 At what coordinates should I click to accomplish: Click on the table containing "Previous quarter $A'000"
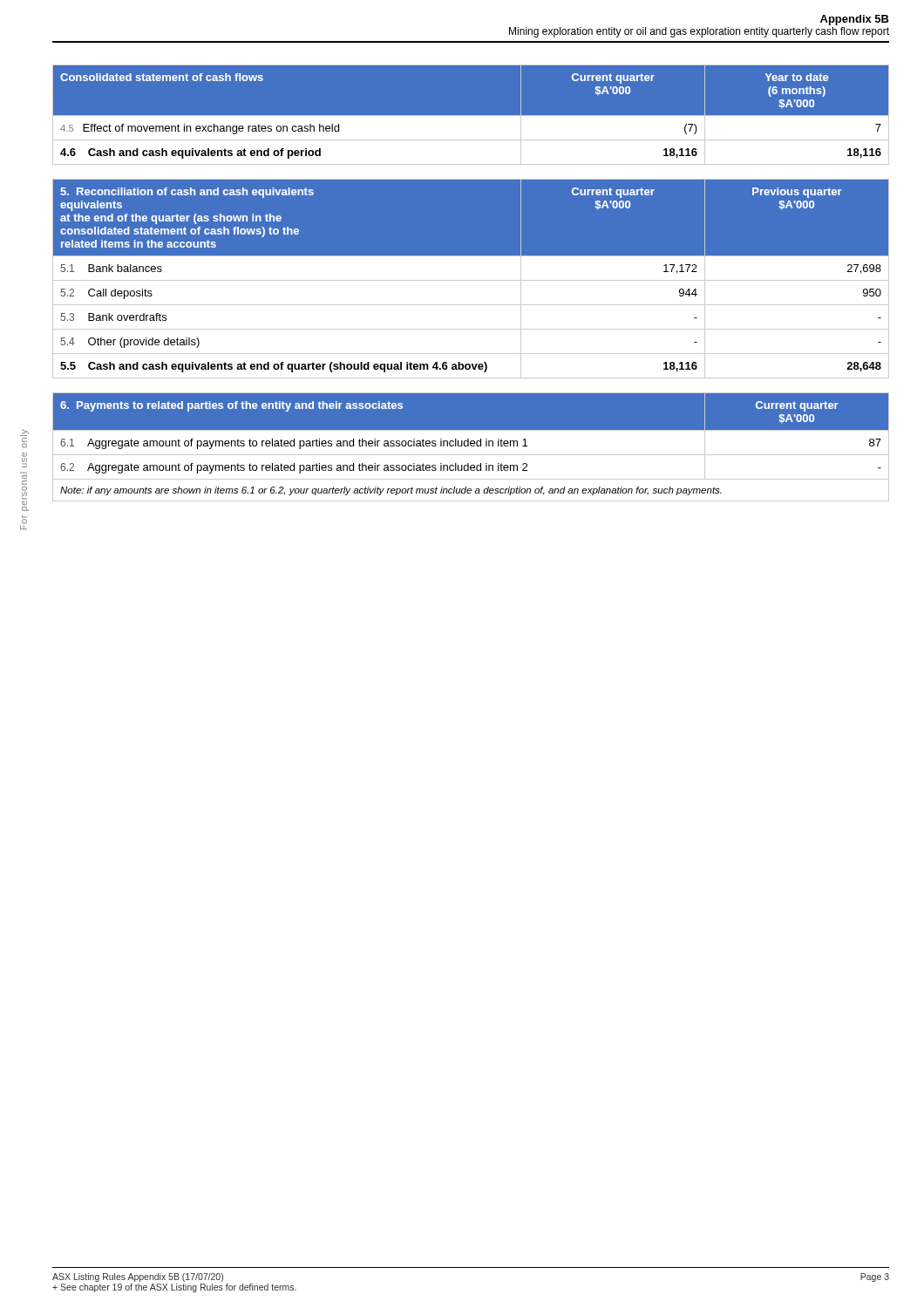pyautogui.click(x=471, y=279)
